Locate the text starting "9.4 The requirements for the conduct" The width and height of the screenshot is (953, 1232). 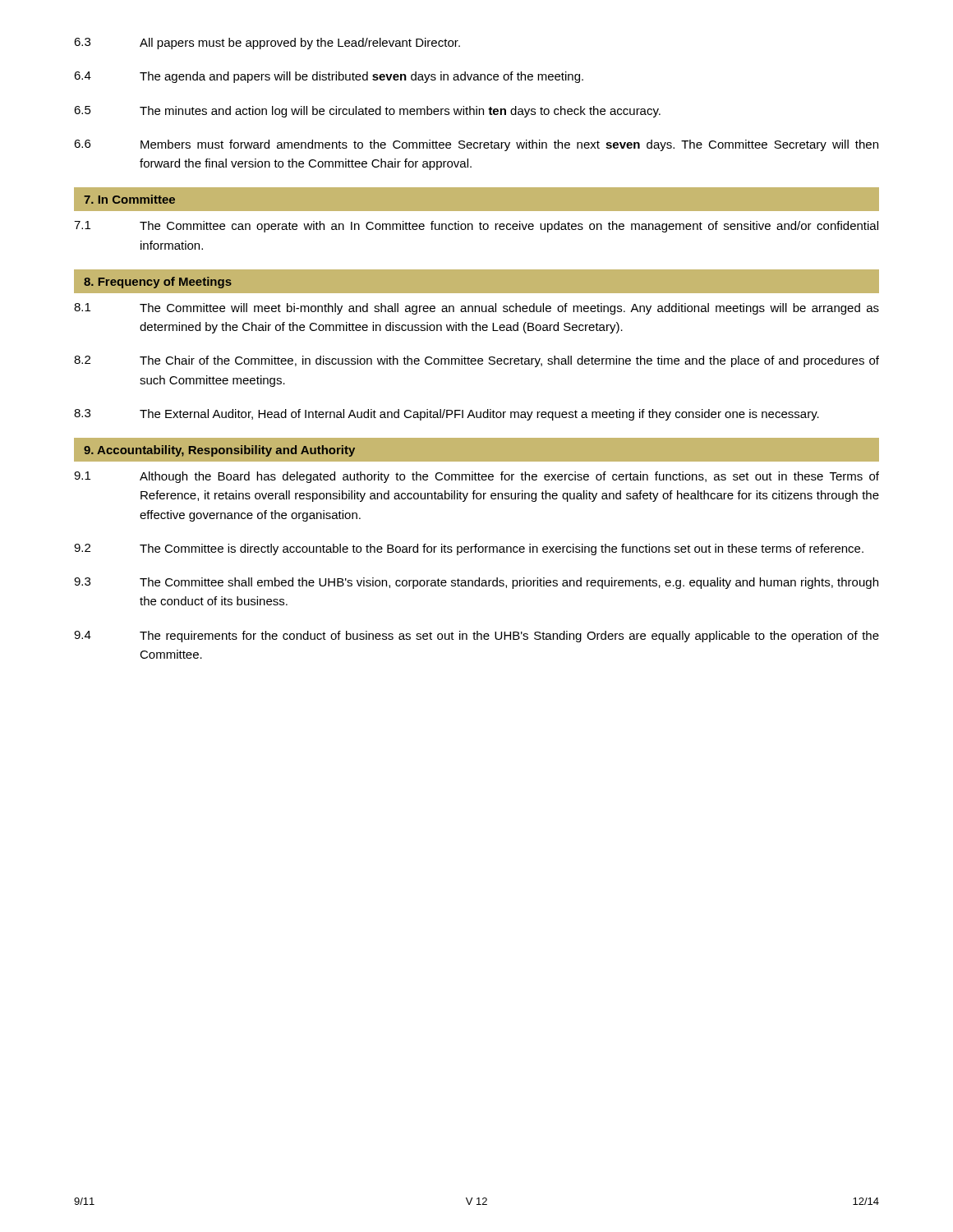click(x=476, y=645)
